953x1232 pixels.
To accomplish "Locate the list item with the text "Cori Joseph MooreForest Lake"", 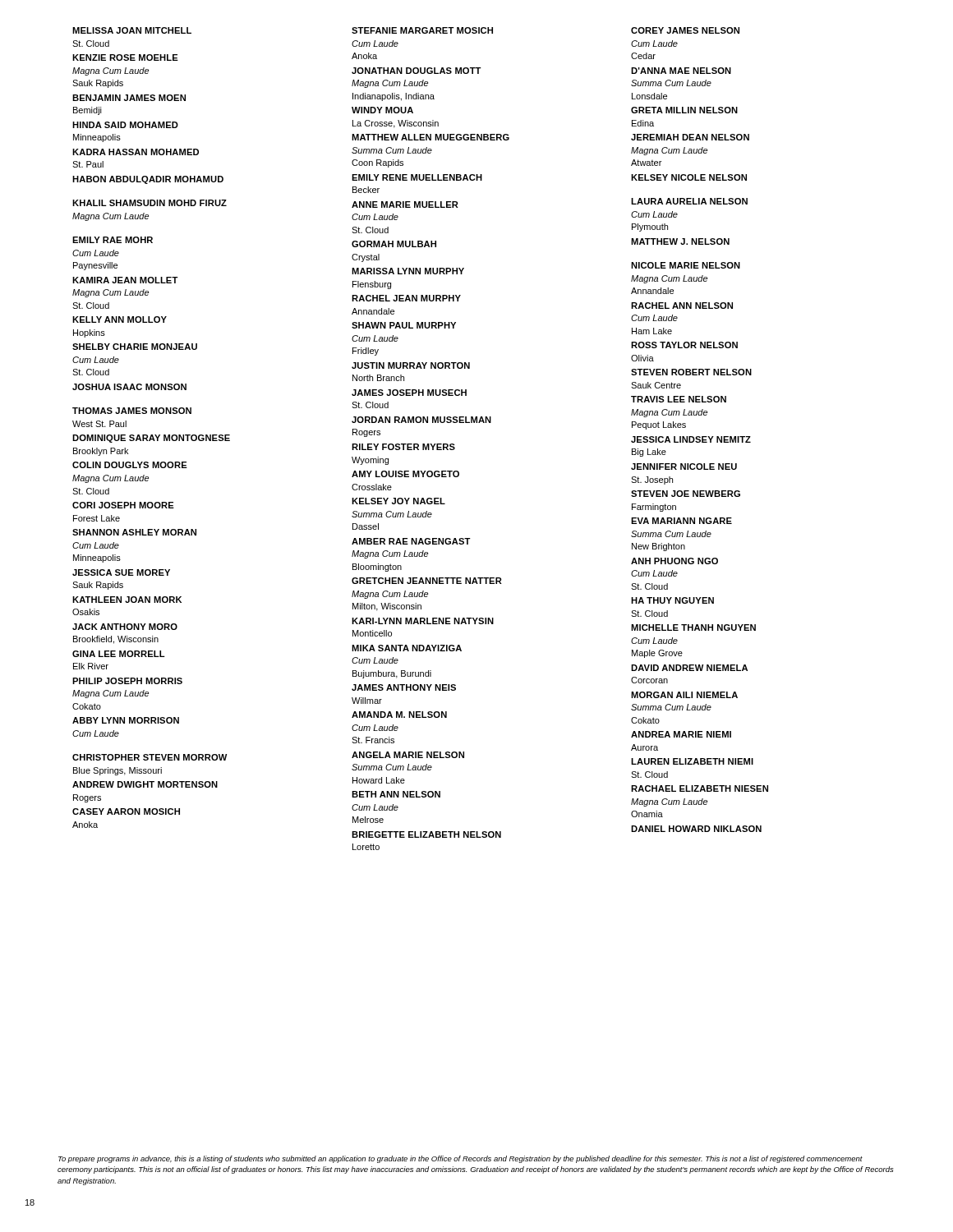I will pos(123,512).
